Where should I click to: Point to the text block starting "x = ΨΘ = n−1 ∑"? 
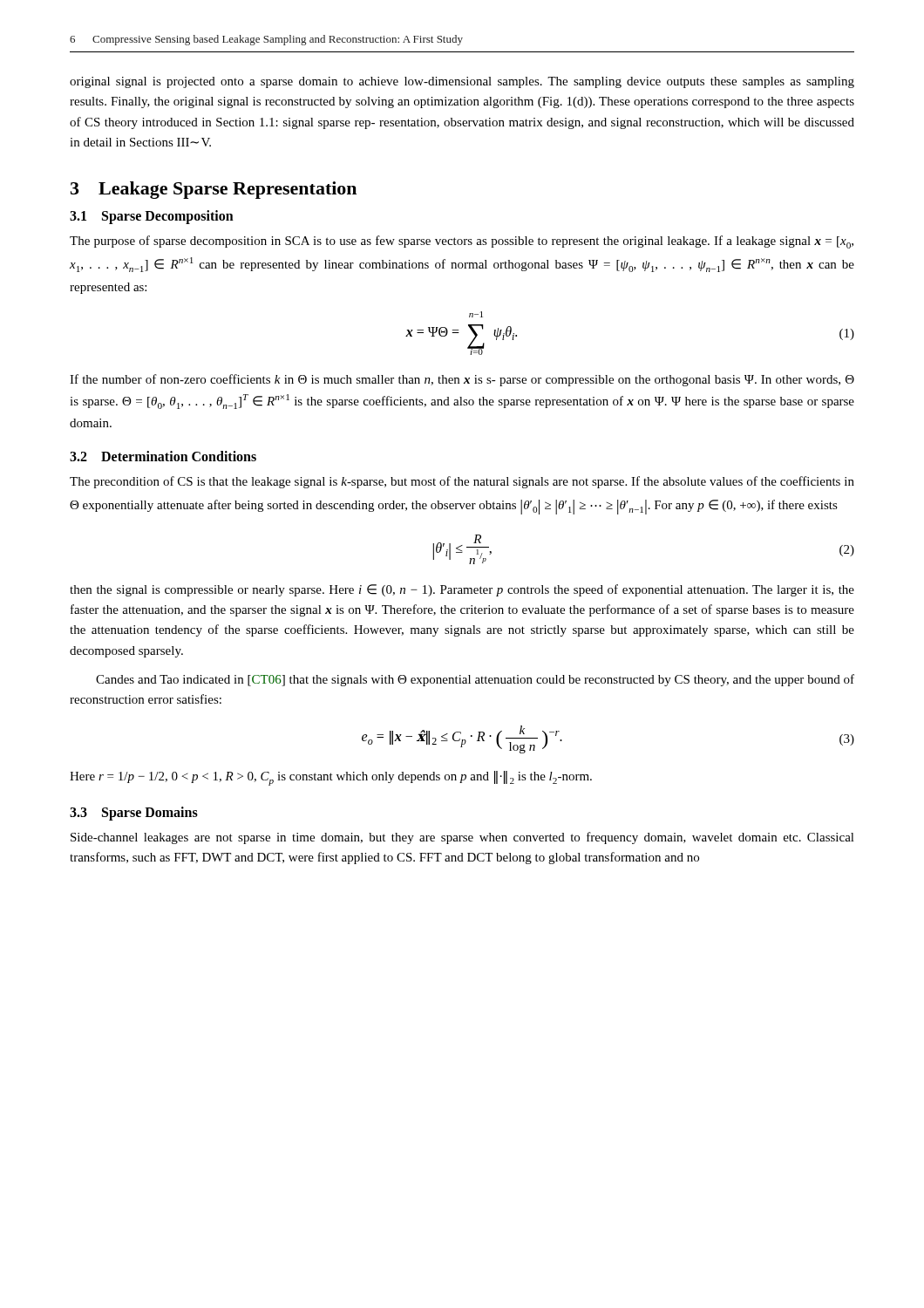point(476,314)
